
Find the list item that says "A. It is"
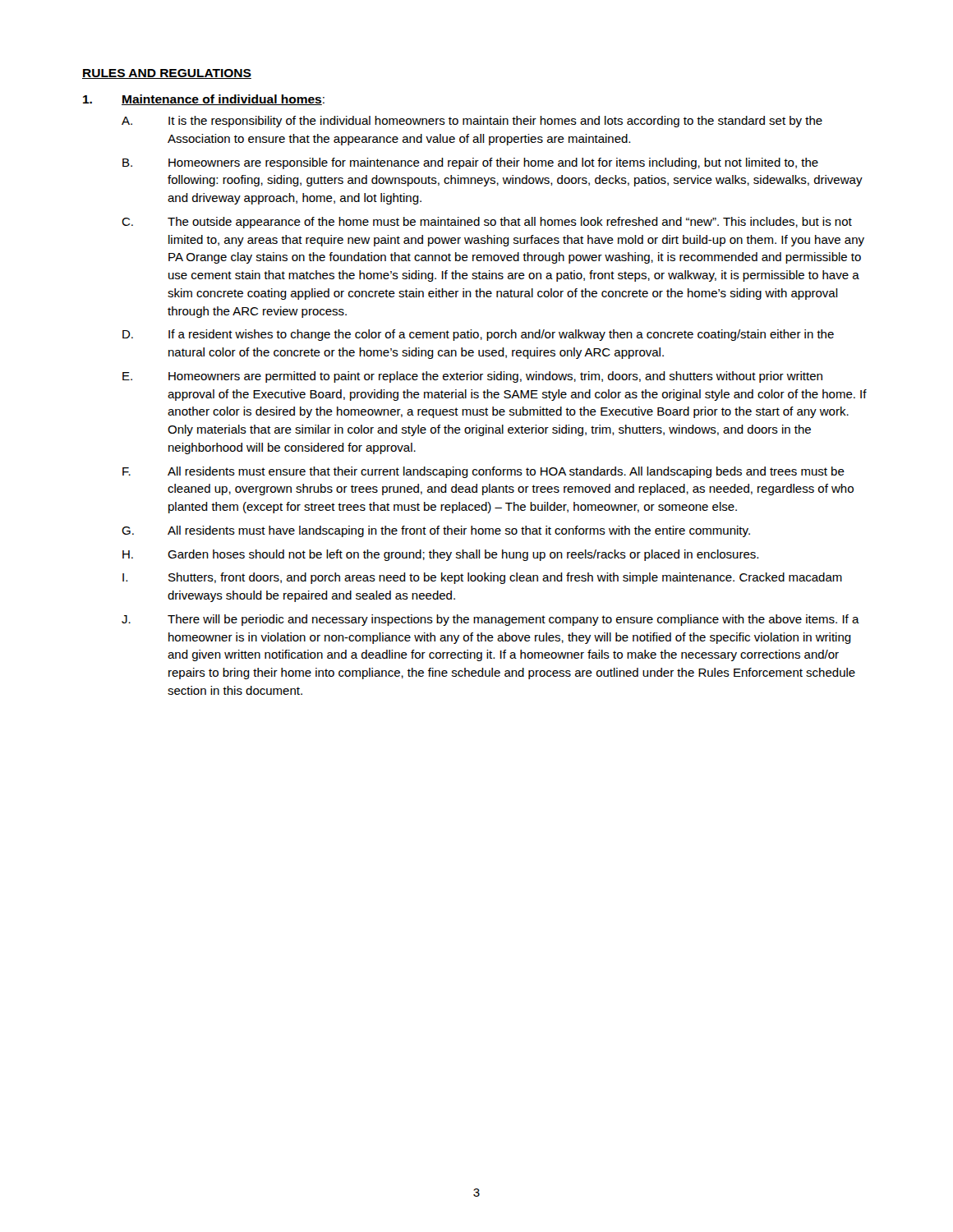click(496, 130)
